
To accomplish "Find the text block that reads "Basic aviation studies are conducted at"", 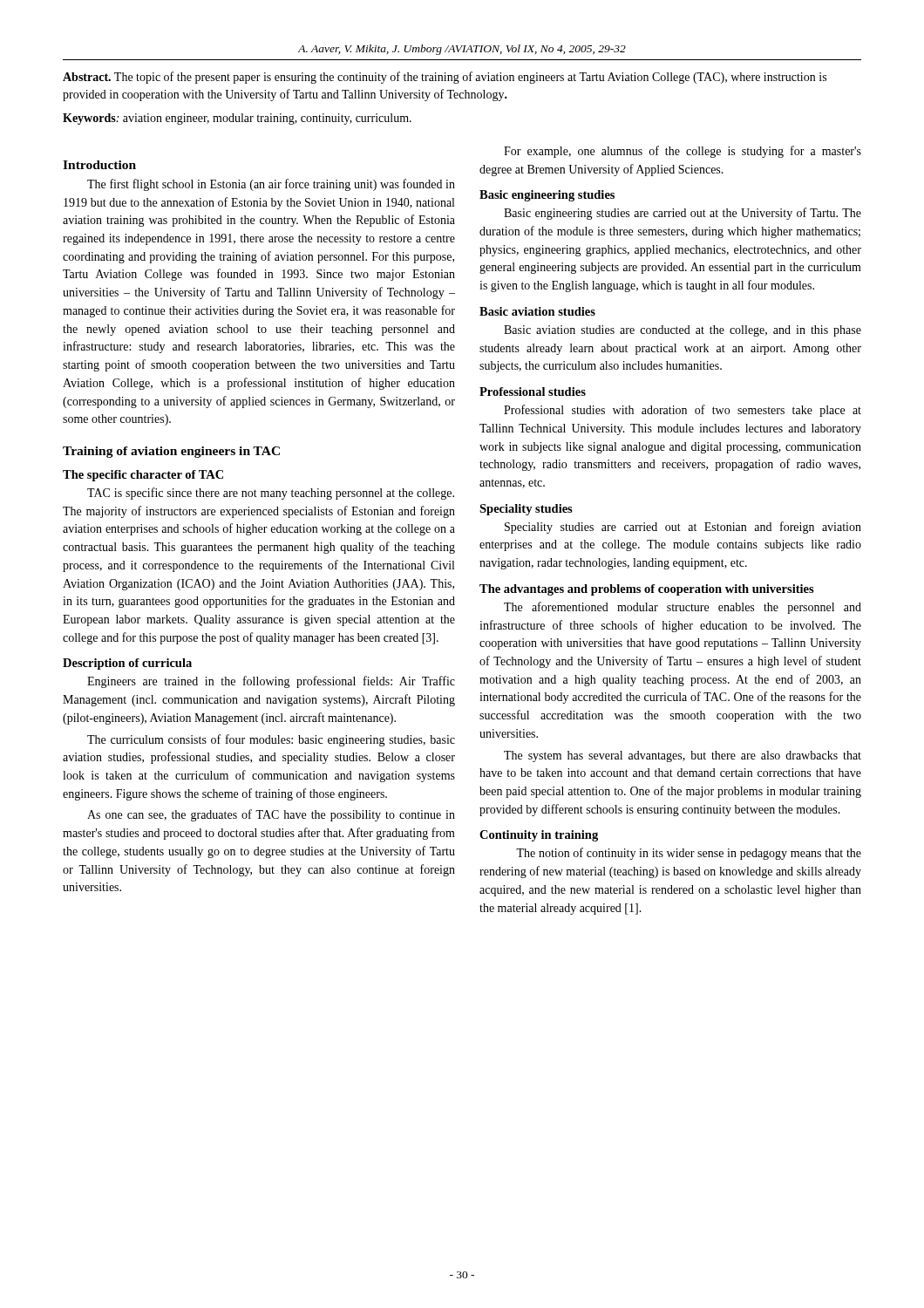I will pyautogui.click(x=670, y=348).
